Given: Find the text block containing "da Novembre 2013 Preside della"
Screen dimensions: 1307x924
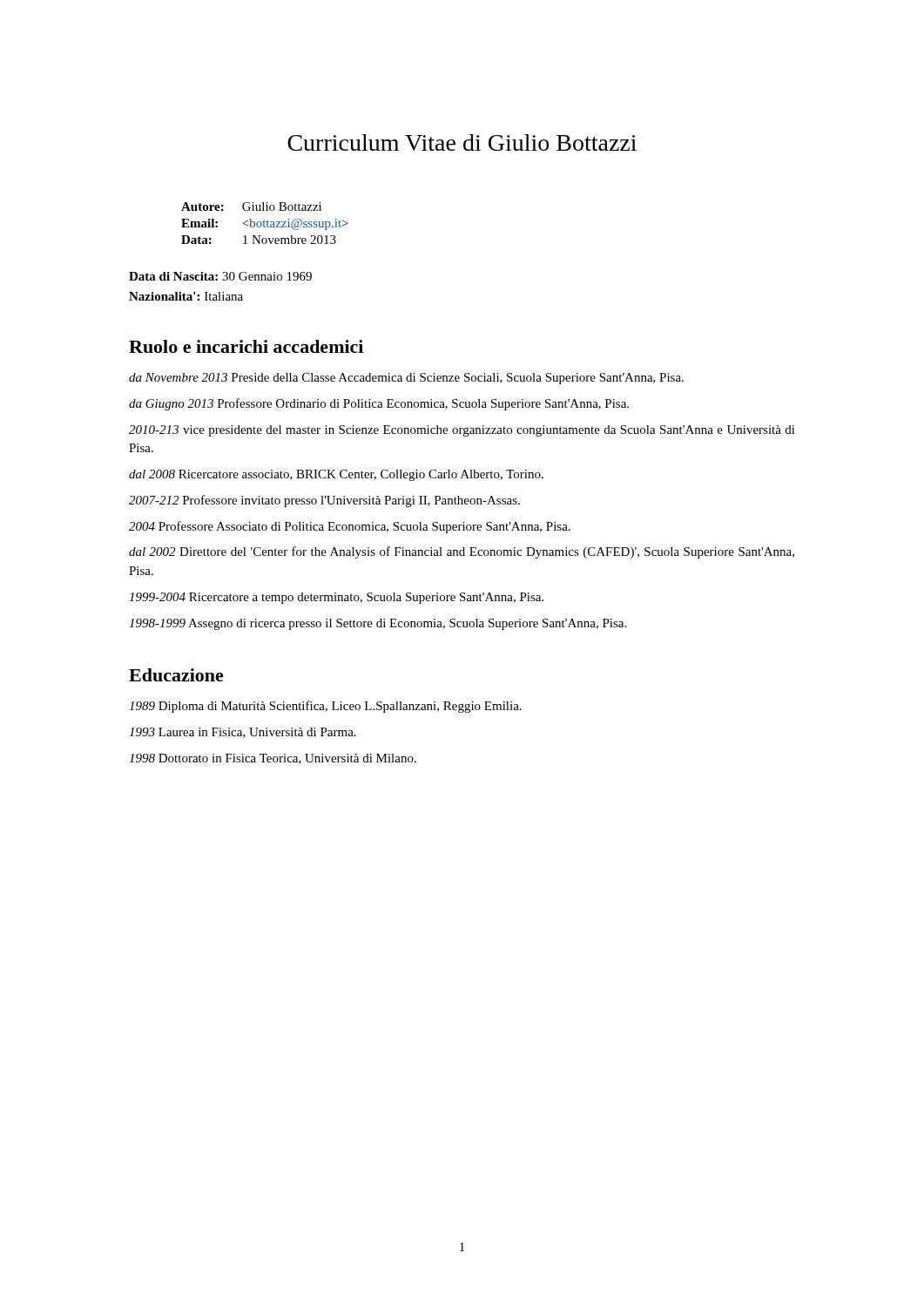Looking at the screenshot, I should pyautogui.click(x=407, y=377).
